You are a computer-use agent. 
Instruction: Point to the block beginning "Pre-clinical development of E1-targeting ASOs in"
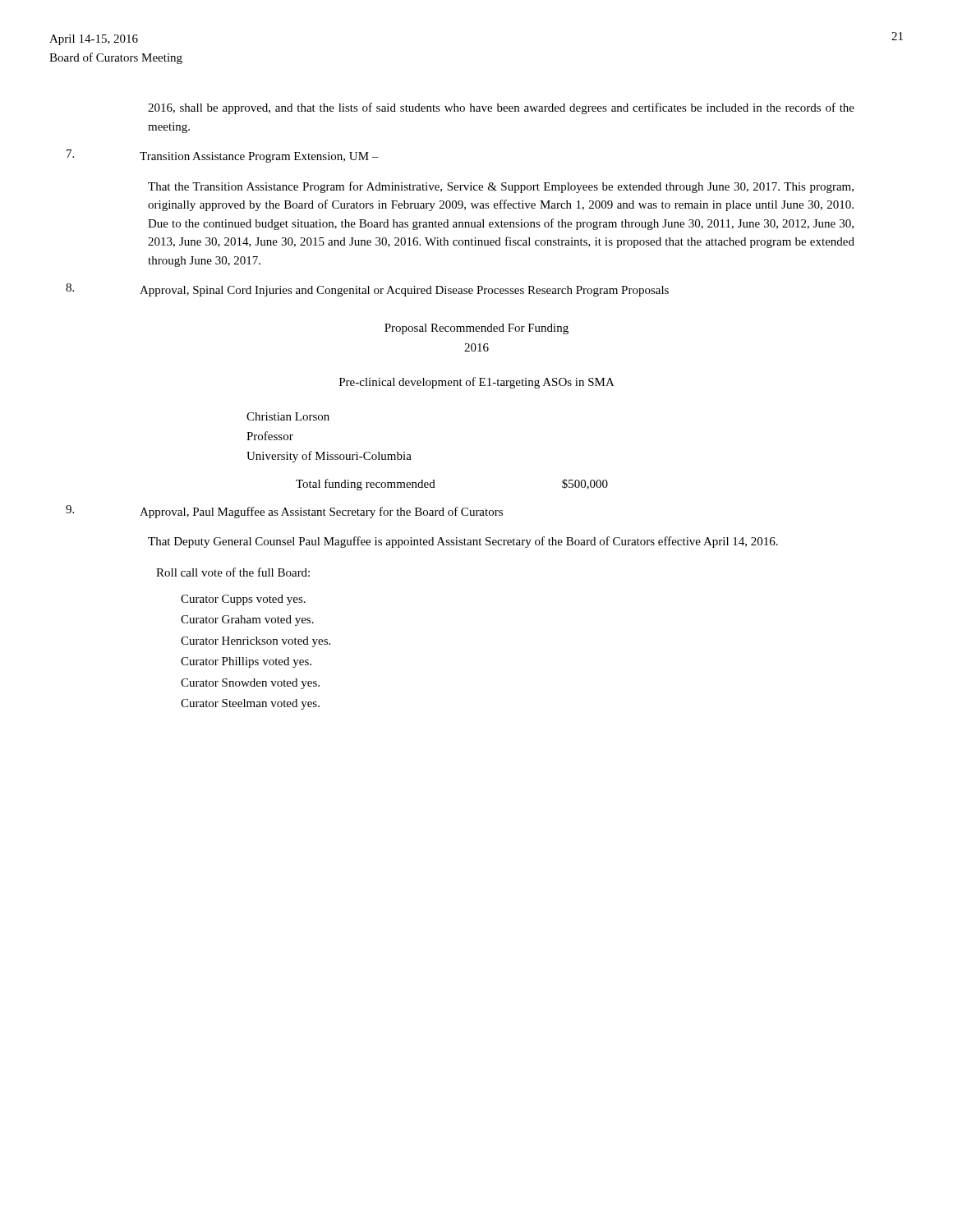(476, 381)
